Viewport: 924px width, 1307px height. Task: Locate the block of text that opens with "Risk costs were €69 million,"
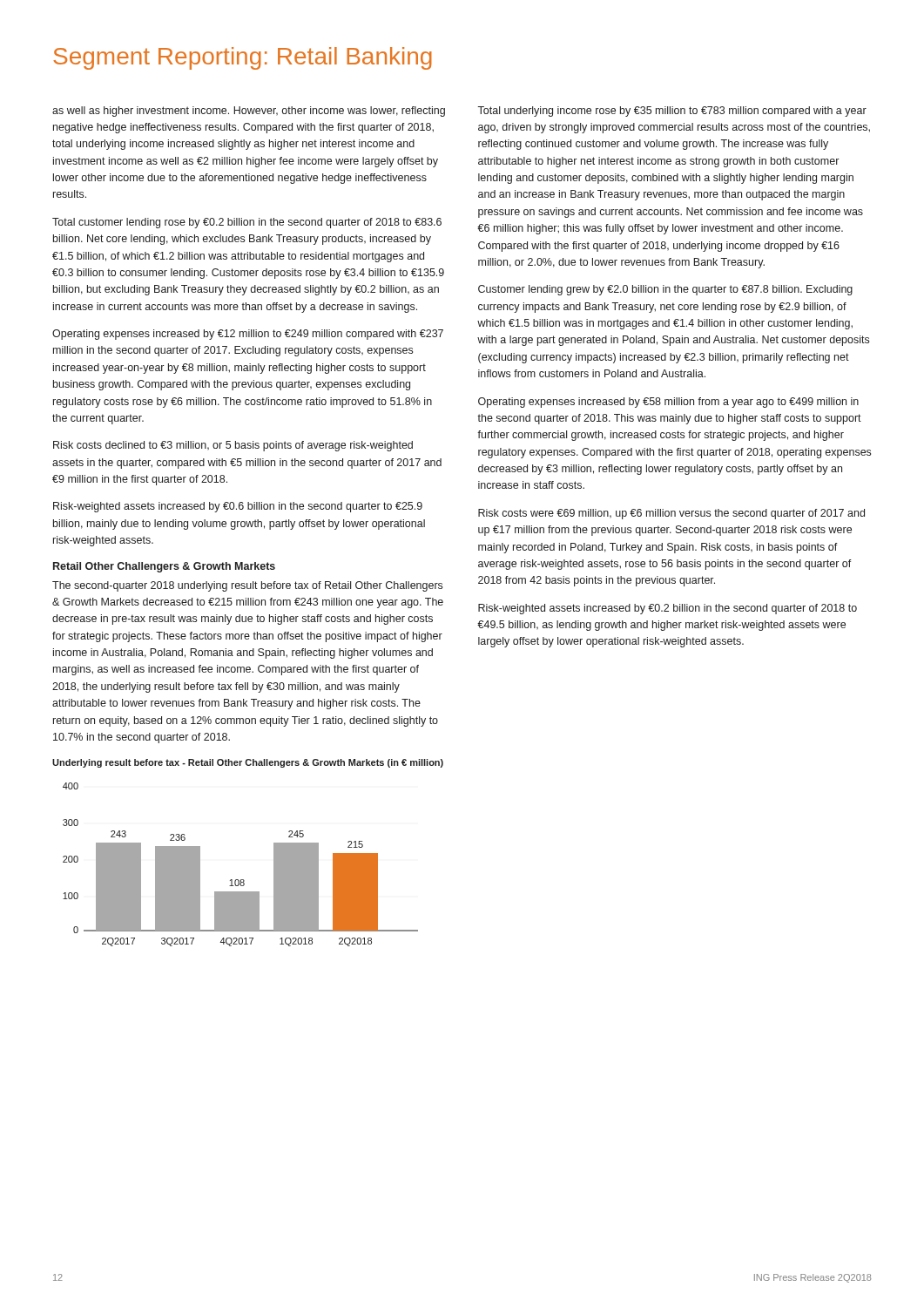[x=675, y=547]
